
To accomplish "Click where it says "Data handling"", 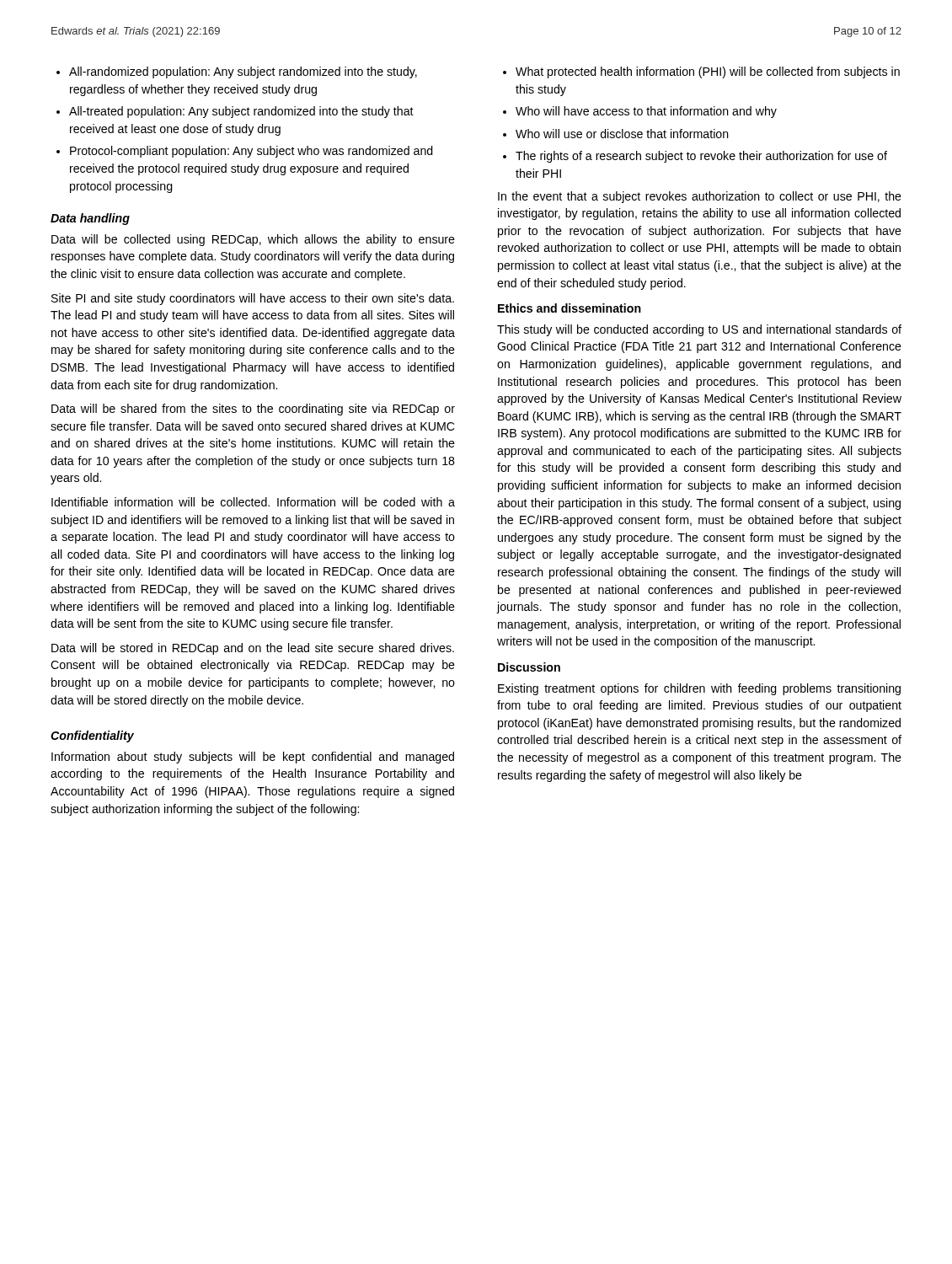I will 90,218.
